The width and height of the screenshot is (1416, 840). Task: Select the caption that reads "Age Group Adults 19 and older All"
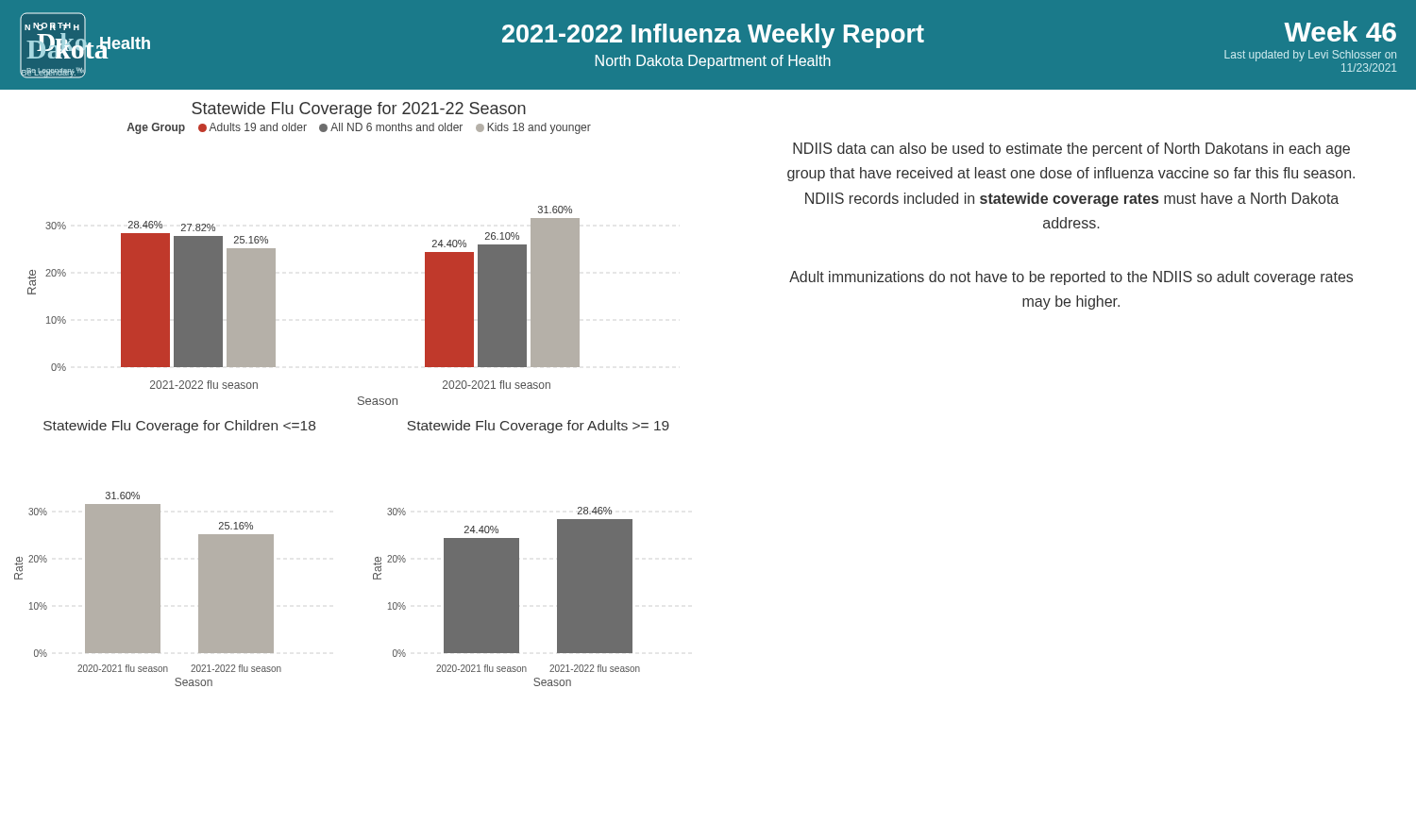(359, 127)
